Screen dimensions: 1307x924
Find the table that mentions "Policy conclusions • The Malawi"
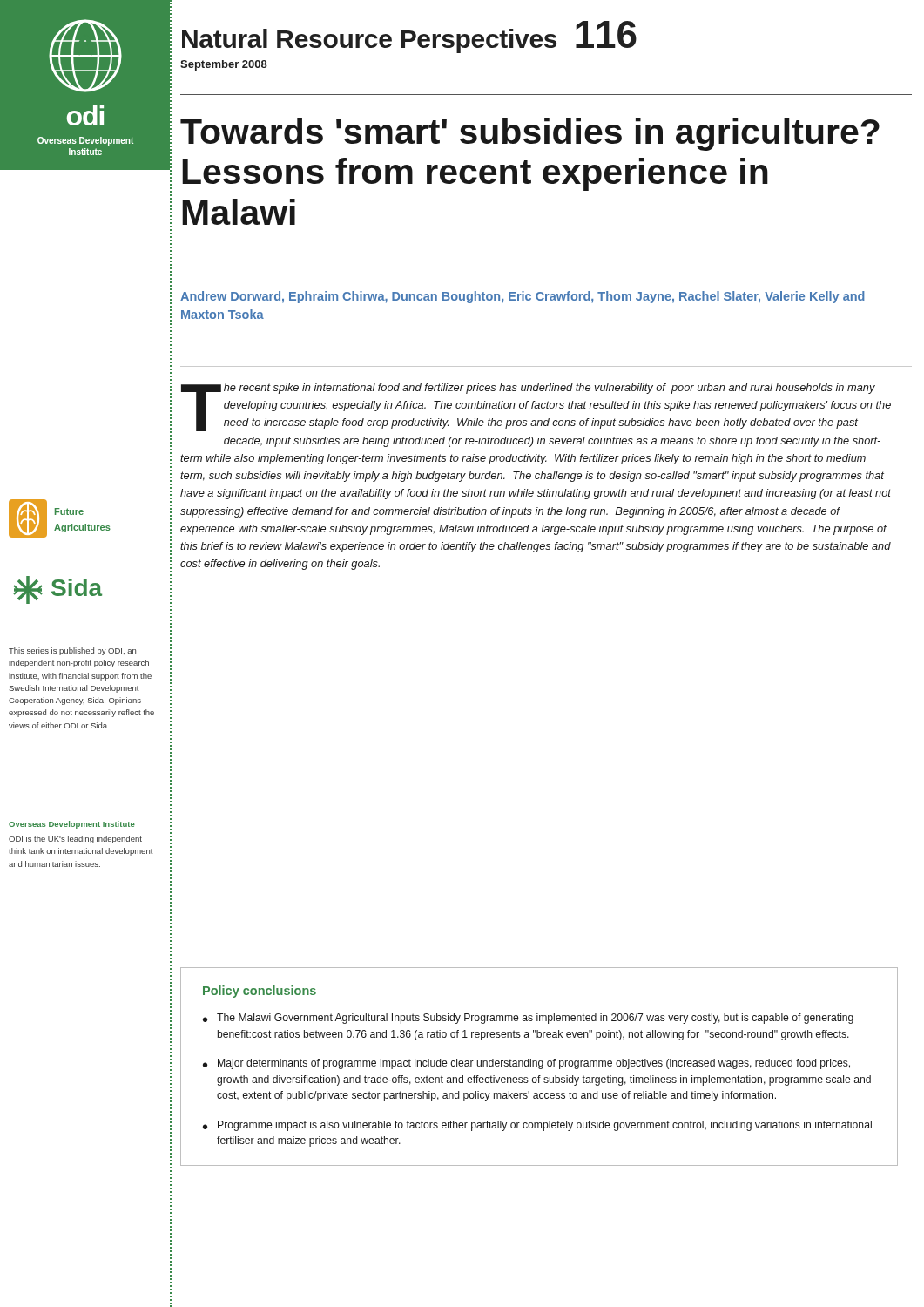point(539,1066)
